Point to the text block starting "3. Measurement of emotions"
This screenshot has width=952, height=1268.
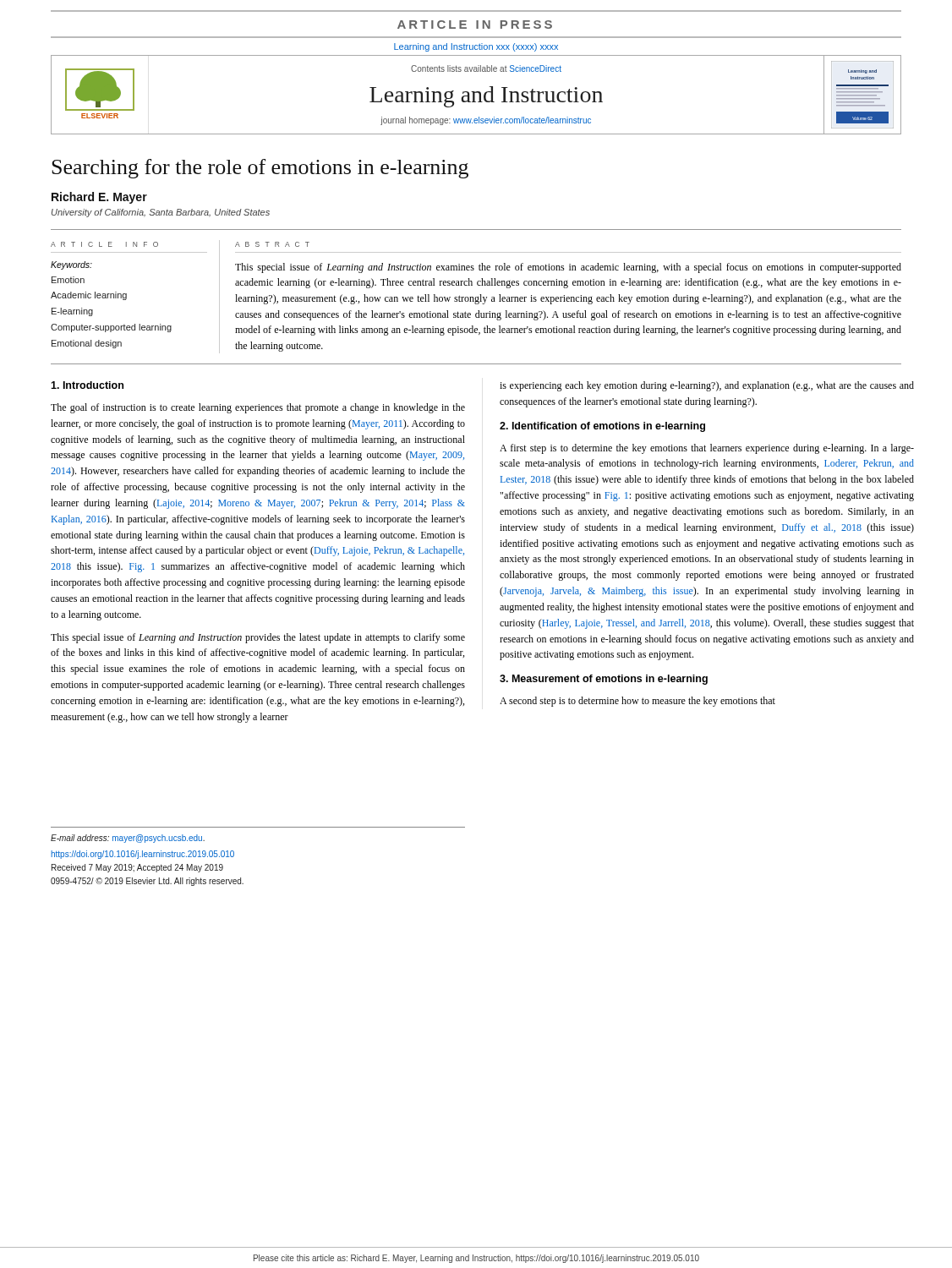604,679
